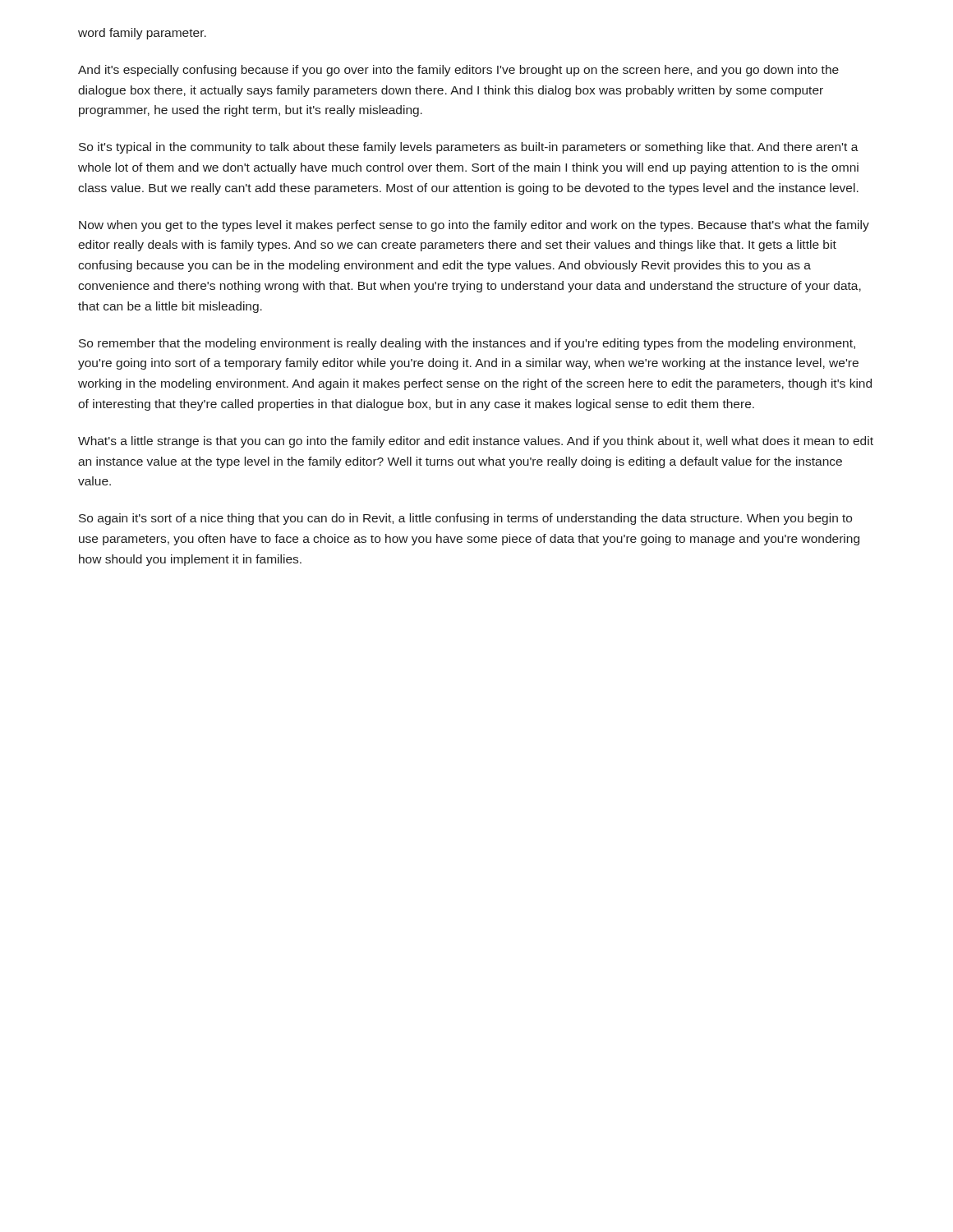Where is the passage that starts "So remember that the"?
Image resolution: width=953 pixels, height=1232 pixels.
475,373
